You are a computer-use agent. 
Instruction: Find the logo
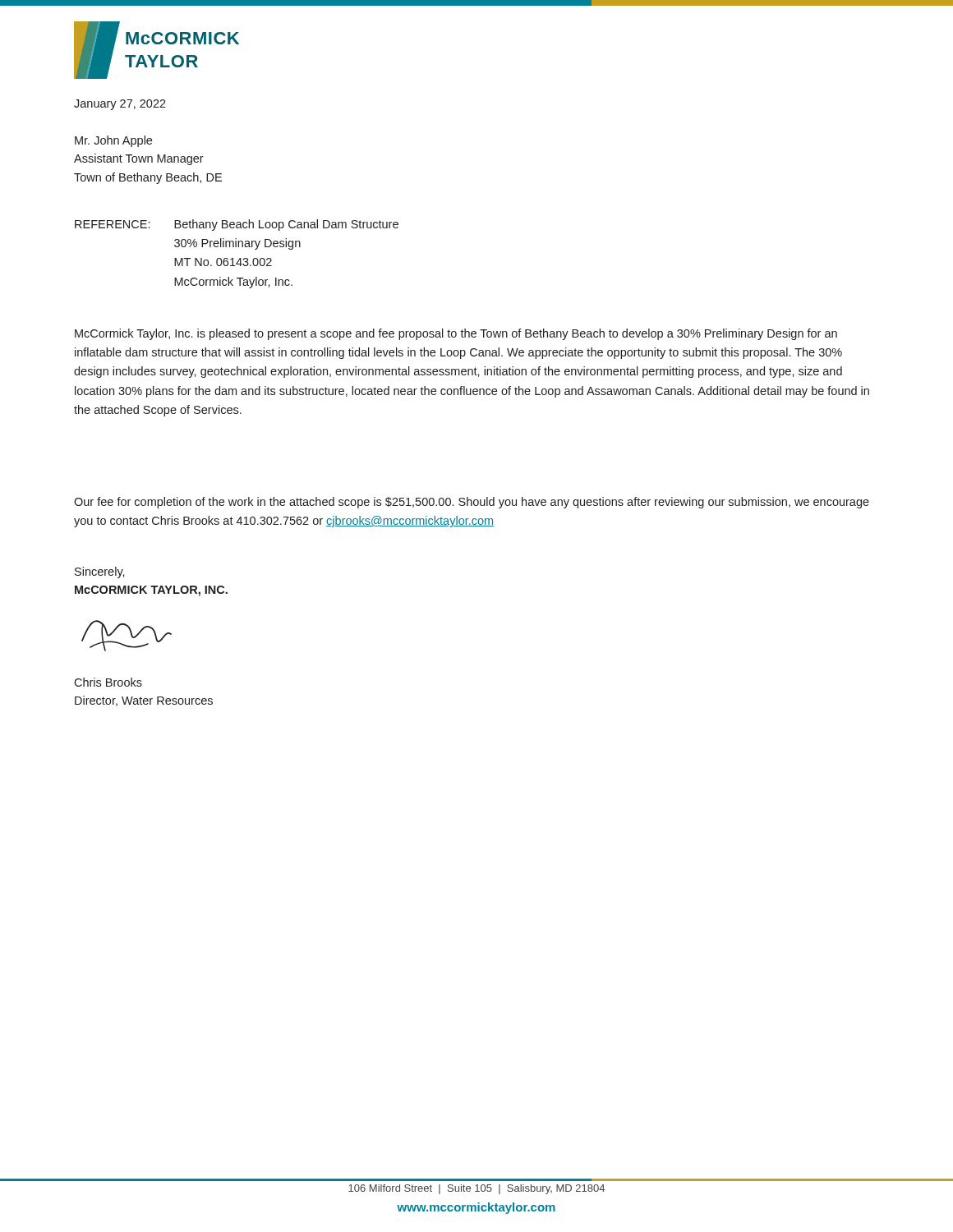(168, 51)
